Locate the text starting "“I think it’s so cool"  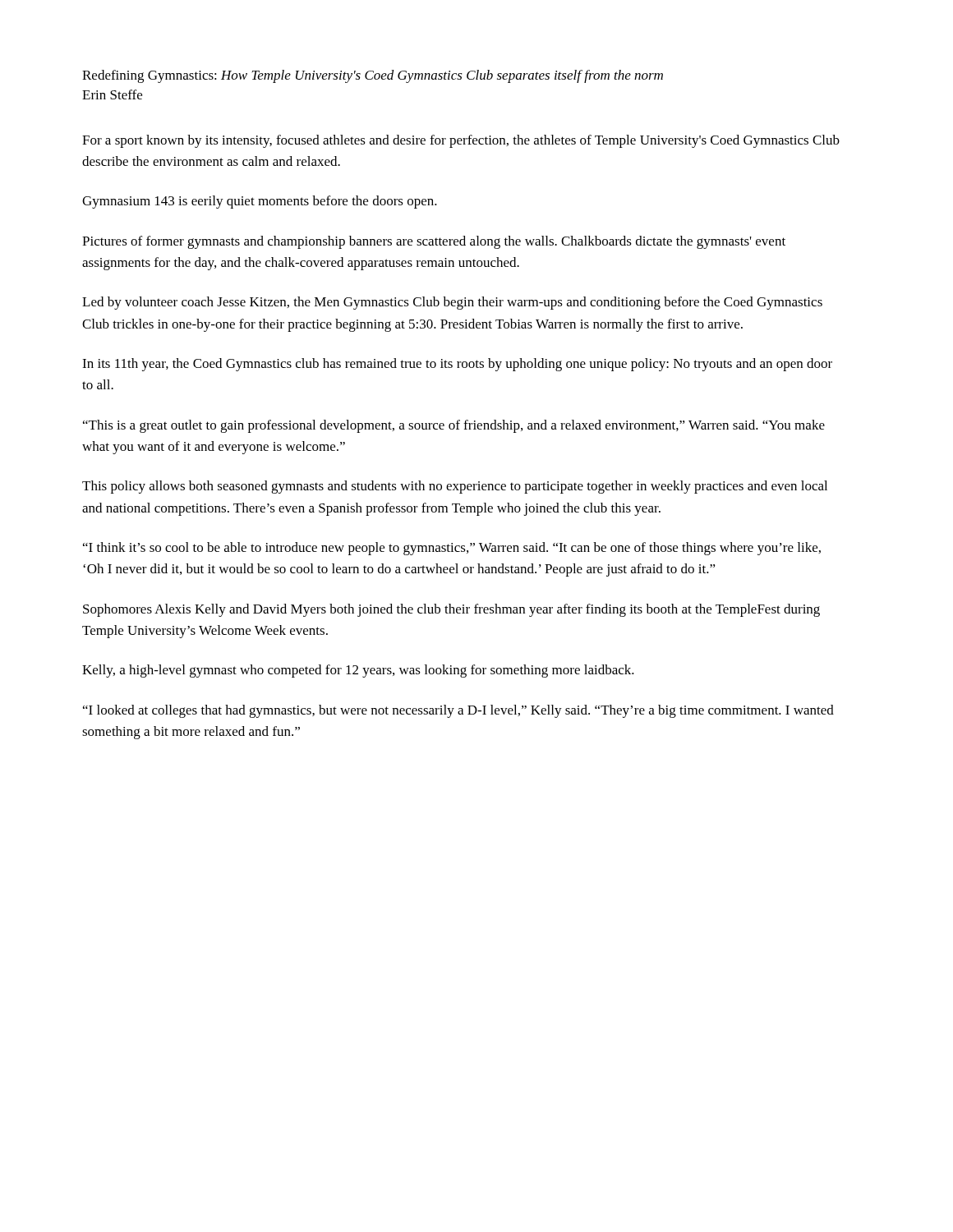click(452, 558)
